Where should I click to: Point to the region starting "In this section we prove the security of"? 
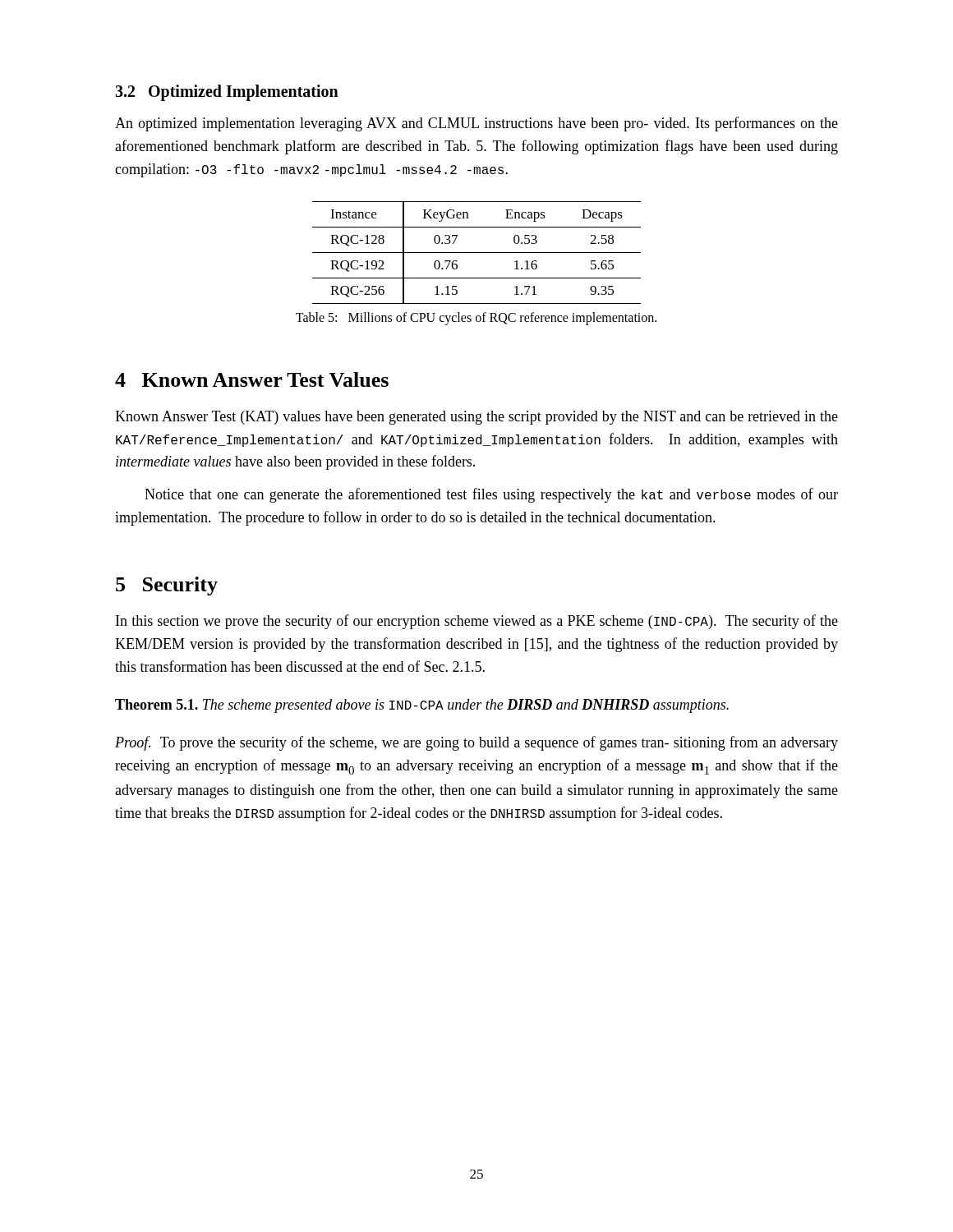click(x=476, y=645)
